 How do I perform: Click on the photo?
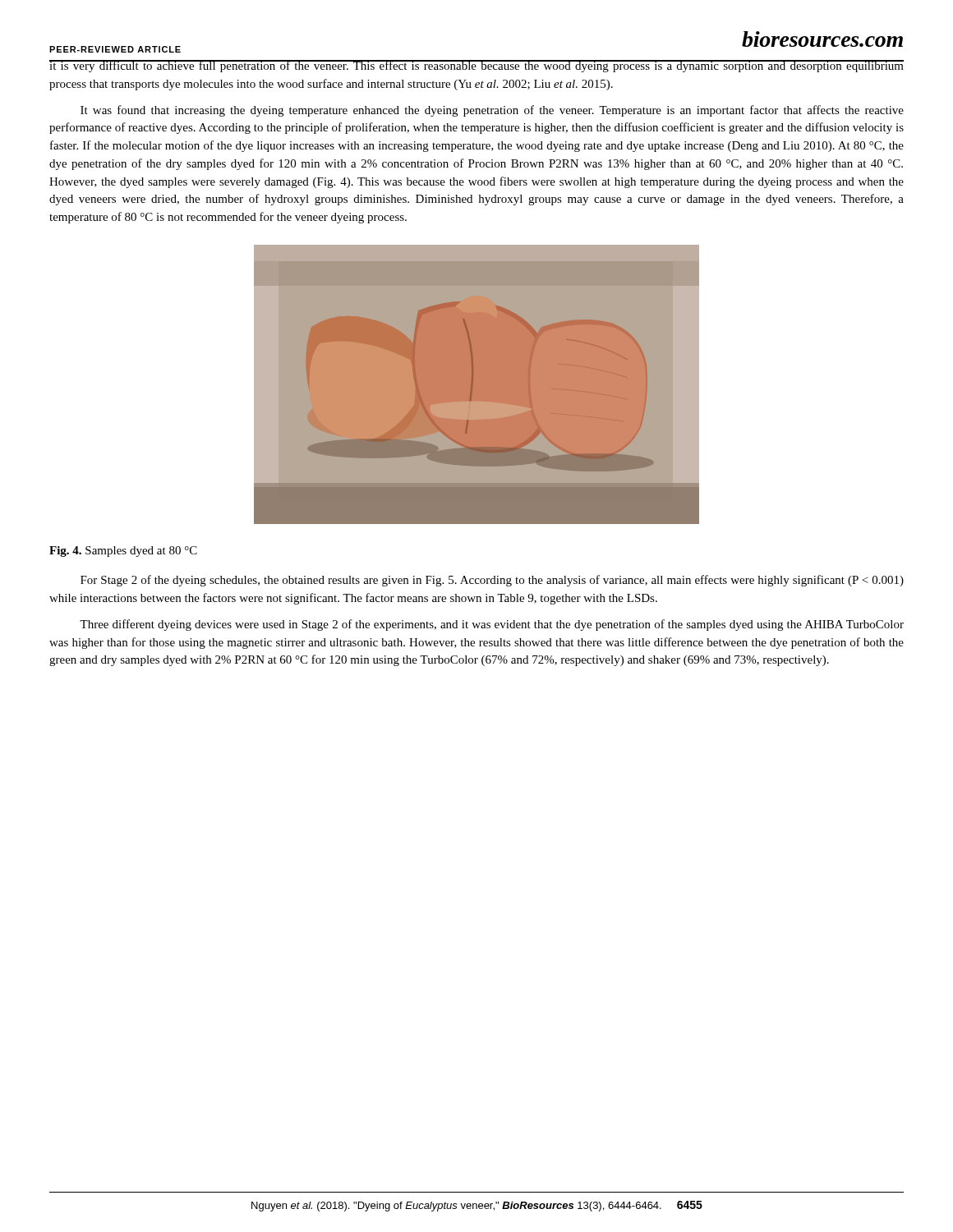tap(476, 387)
